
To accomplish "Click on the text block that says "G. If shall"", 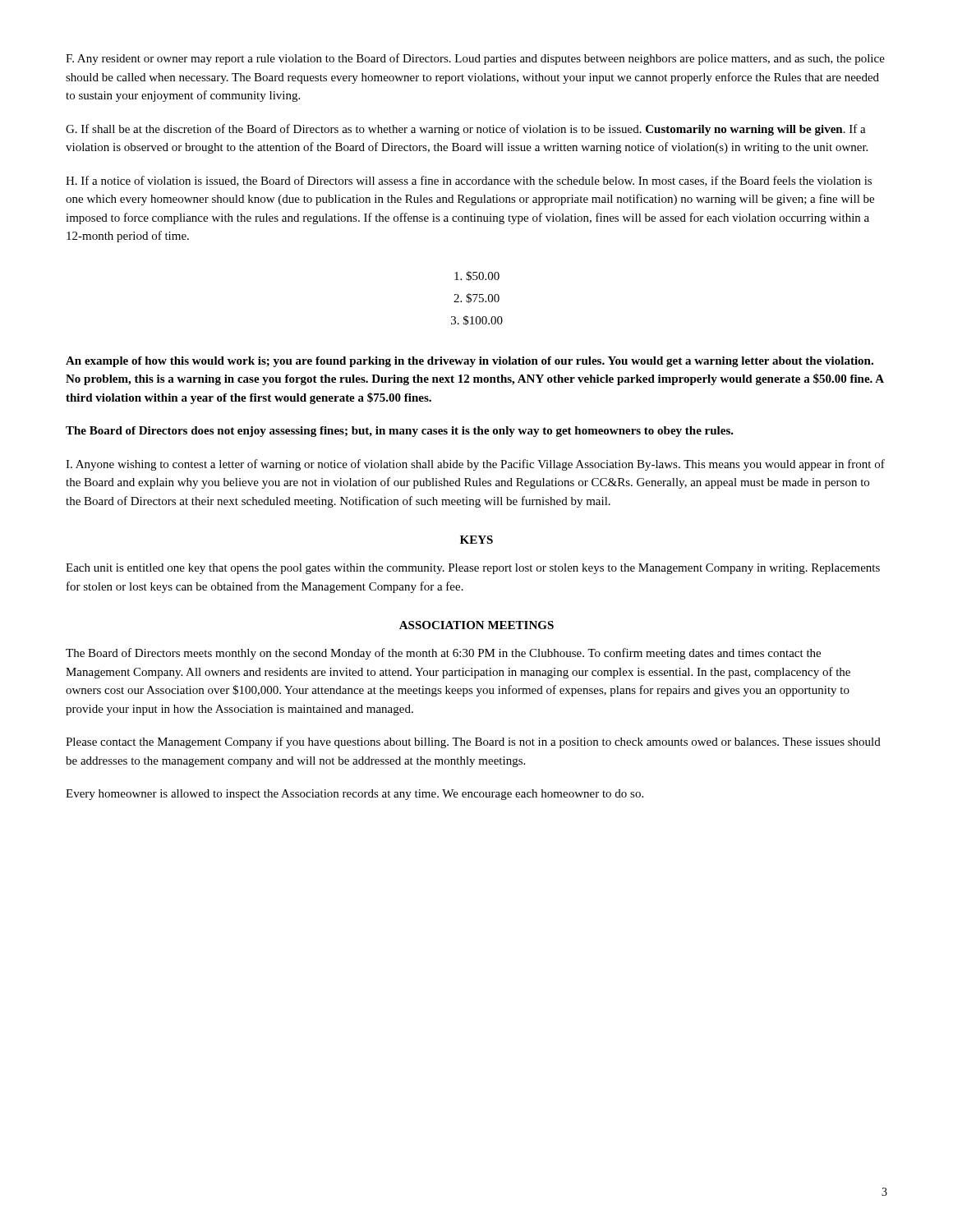I will pyautogui.click(x=467, y=138).
